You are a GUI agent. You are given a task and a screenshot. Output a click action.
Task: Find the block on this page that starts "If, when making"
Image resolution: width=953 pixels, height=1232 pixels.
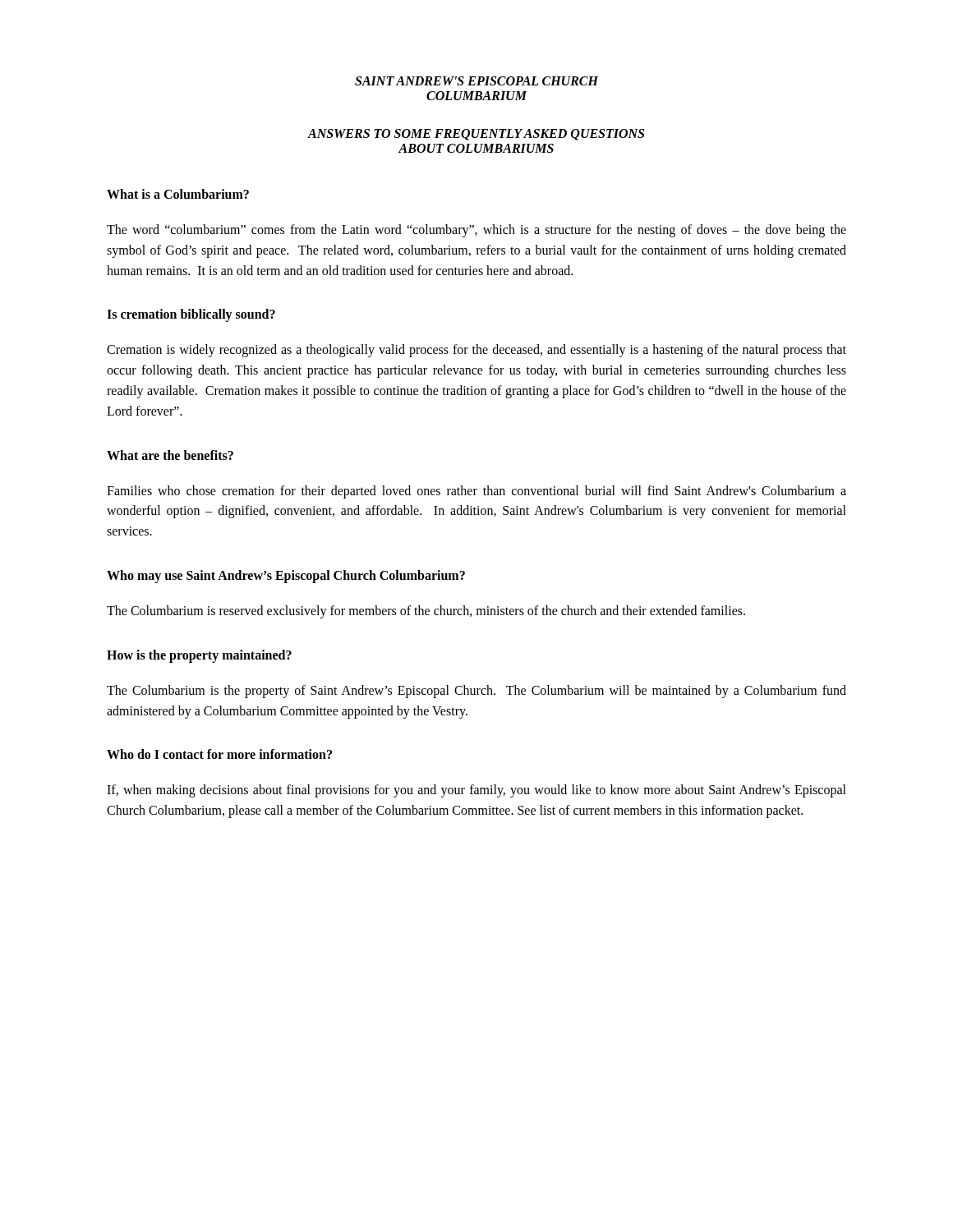476,800
